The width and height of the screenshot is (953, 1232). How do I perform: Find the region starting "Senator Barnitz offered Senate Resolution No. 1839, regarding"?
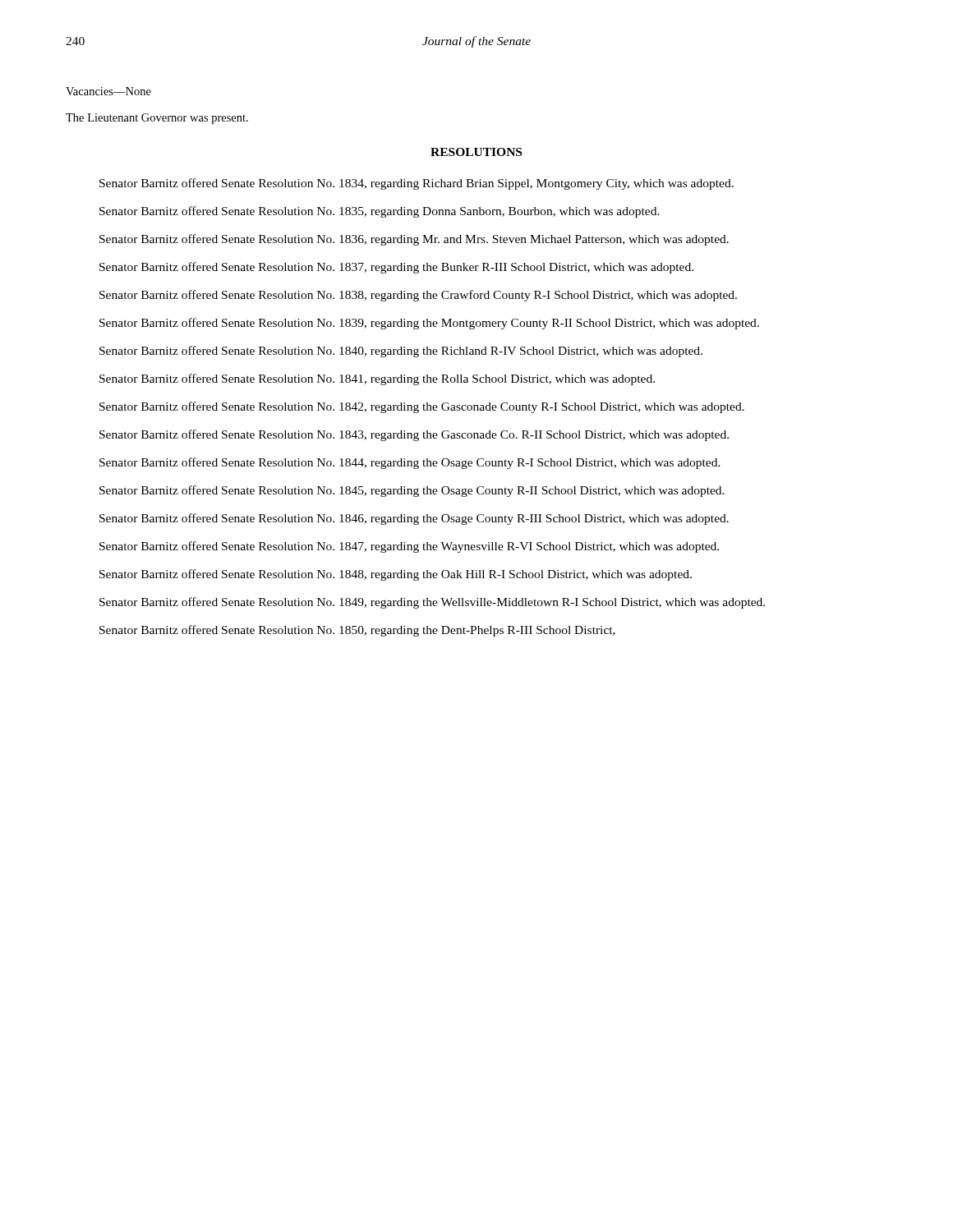(429, 322)
